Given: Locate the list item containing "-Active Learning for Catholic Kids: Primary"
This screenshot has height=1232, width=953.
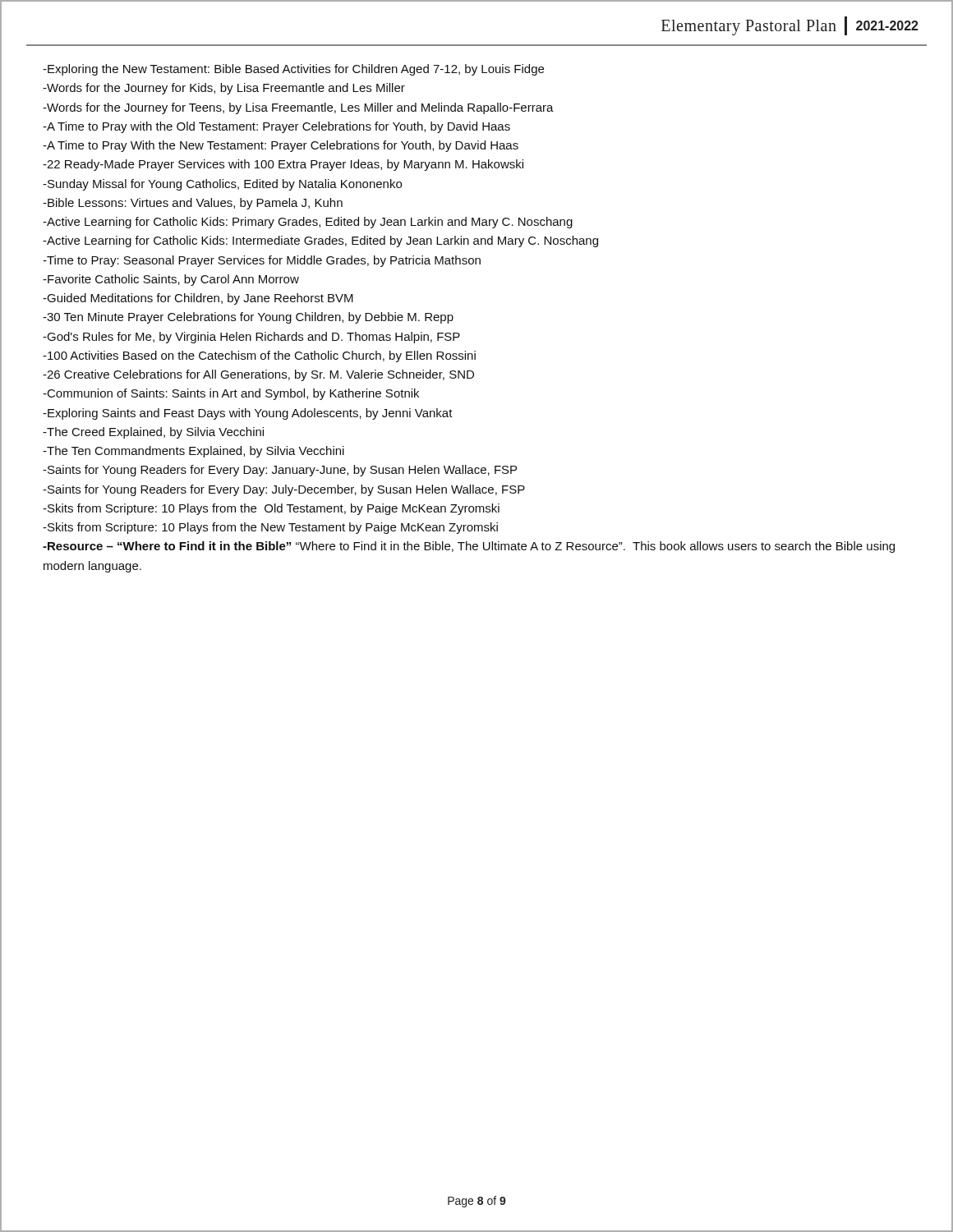Looking at the screenshot, I should coord(476,221).
